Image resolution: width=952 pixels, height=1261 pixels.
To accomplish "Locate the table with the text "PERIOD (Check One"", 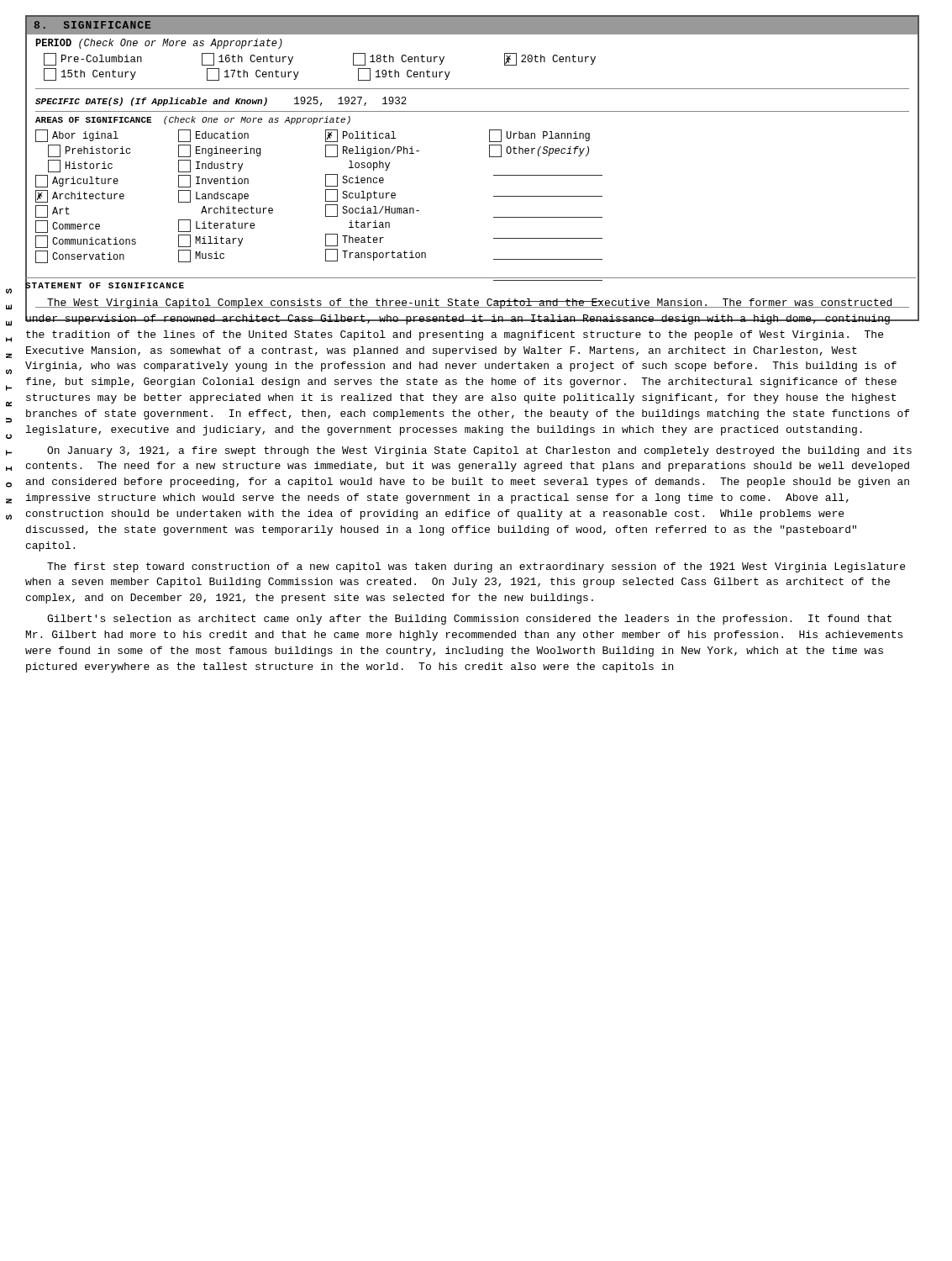I will [472, 63].
